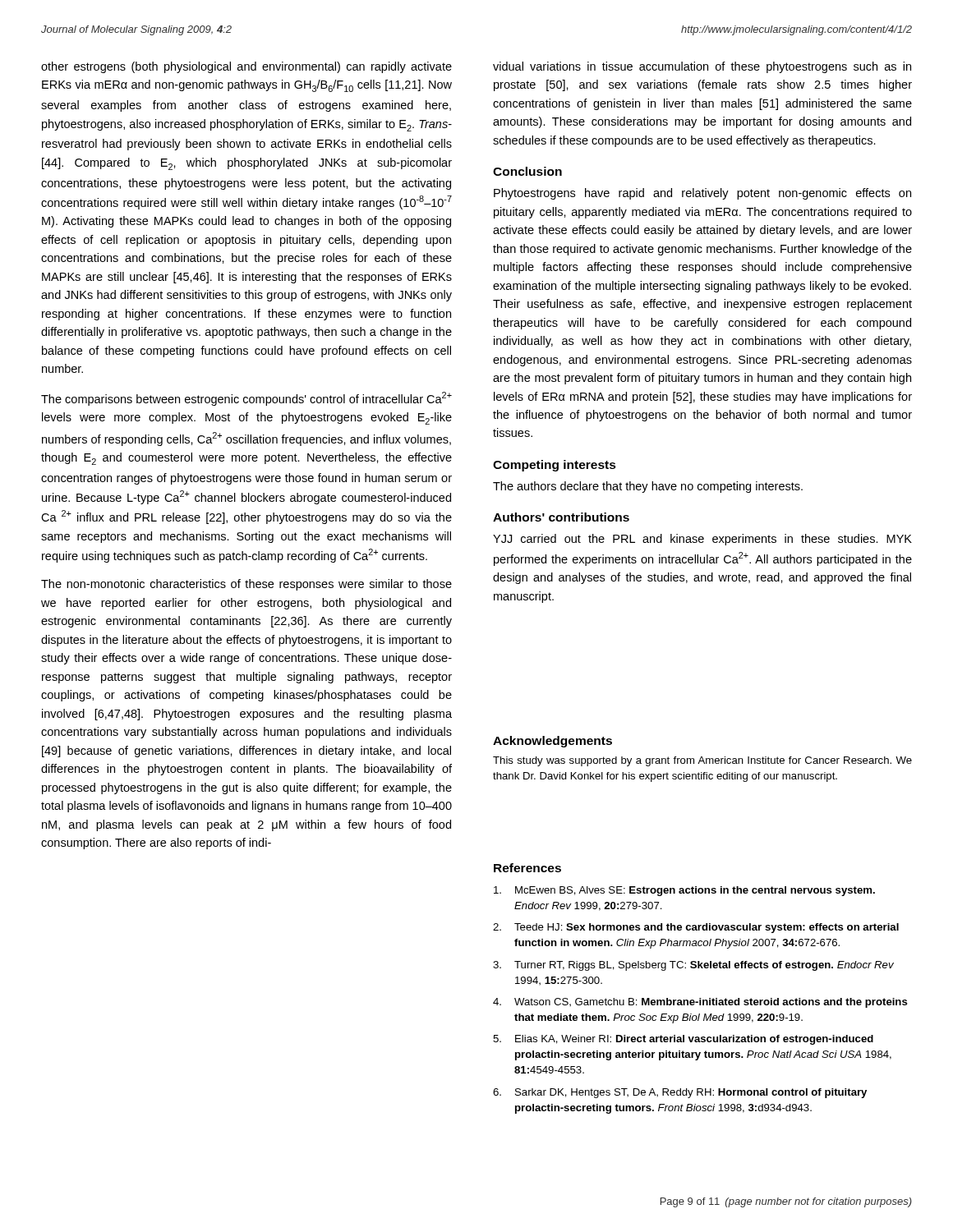Select the list item containing "2. Teede HJ: Sex hormones and the"
The width and height of the screenshot is (953, 1232).
tap(702, 935)
